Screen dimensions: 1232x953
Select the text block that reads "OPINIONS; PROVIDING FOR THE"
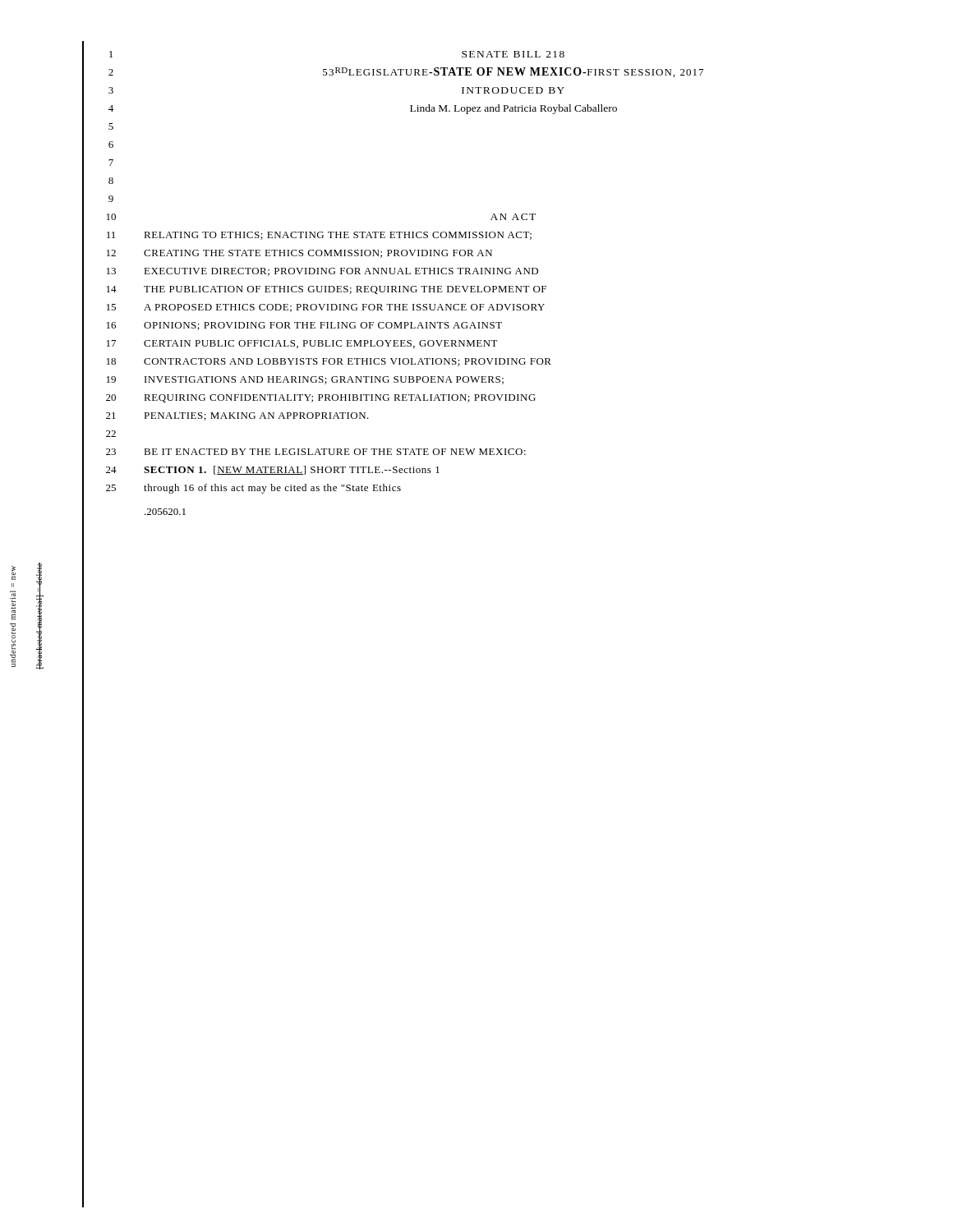point(323,325)
